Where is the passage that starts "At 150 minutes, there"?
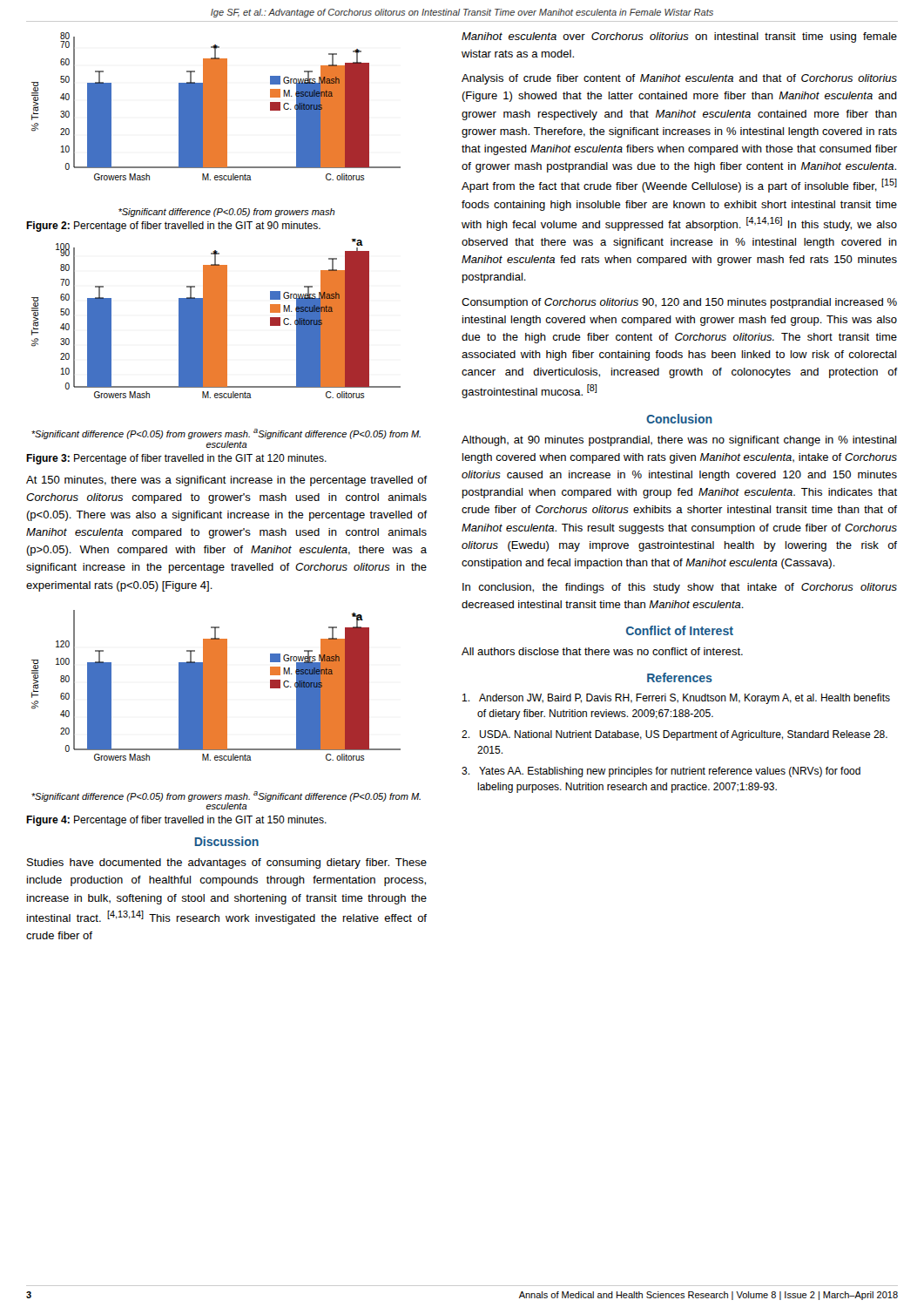This screenshot has height=1307, width=924. [x=226, y=532]
